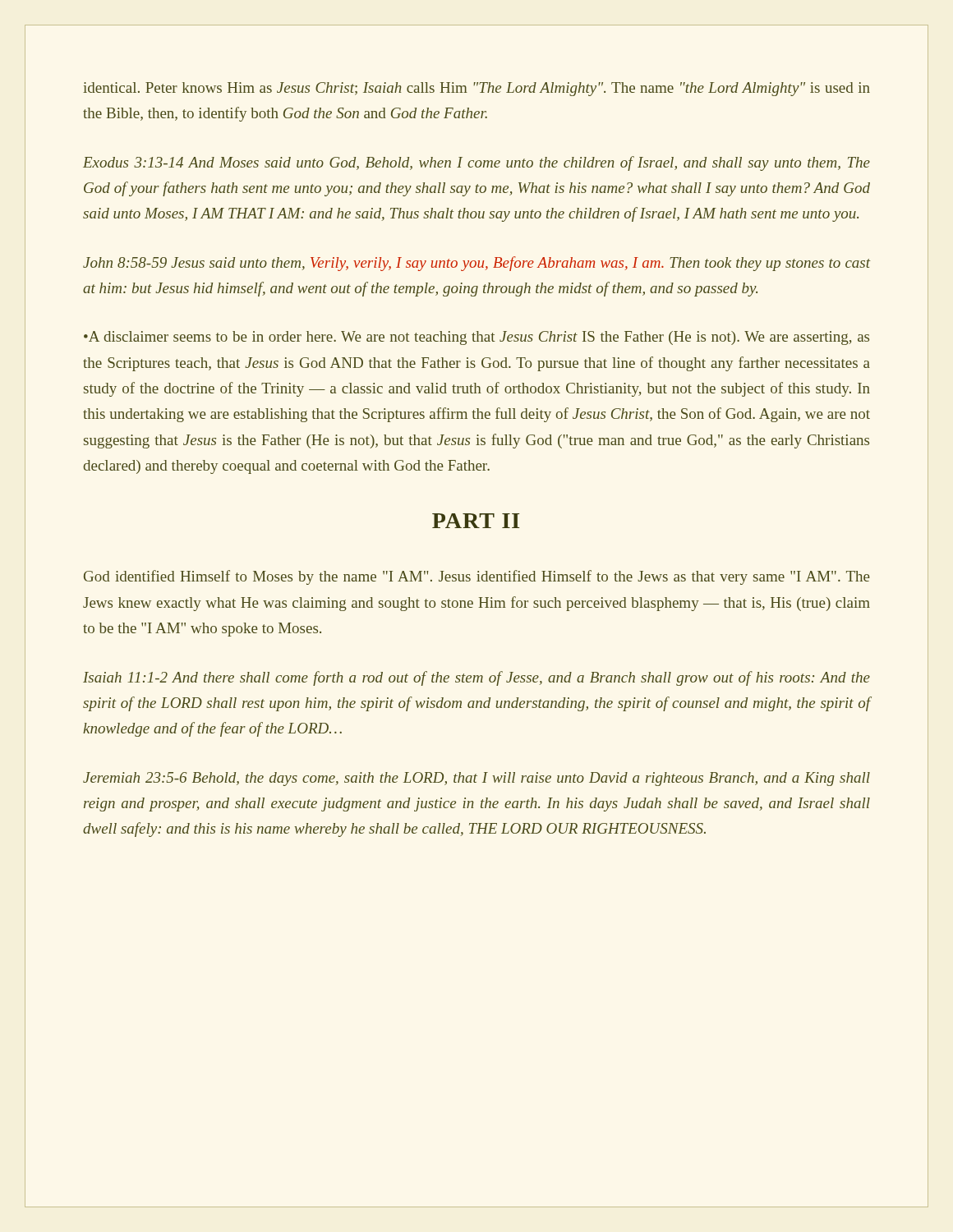Navigate to the region starting "Jeremiah 23:5-6 Behold, the days come,"
The height and width of the screenshot is (1232, 953).
(x=476, y=803)
